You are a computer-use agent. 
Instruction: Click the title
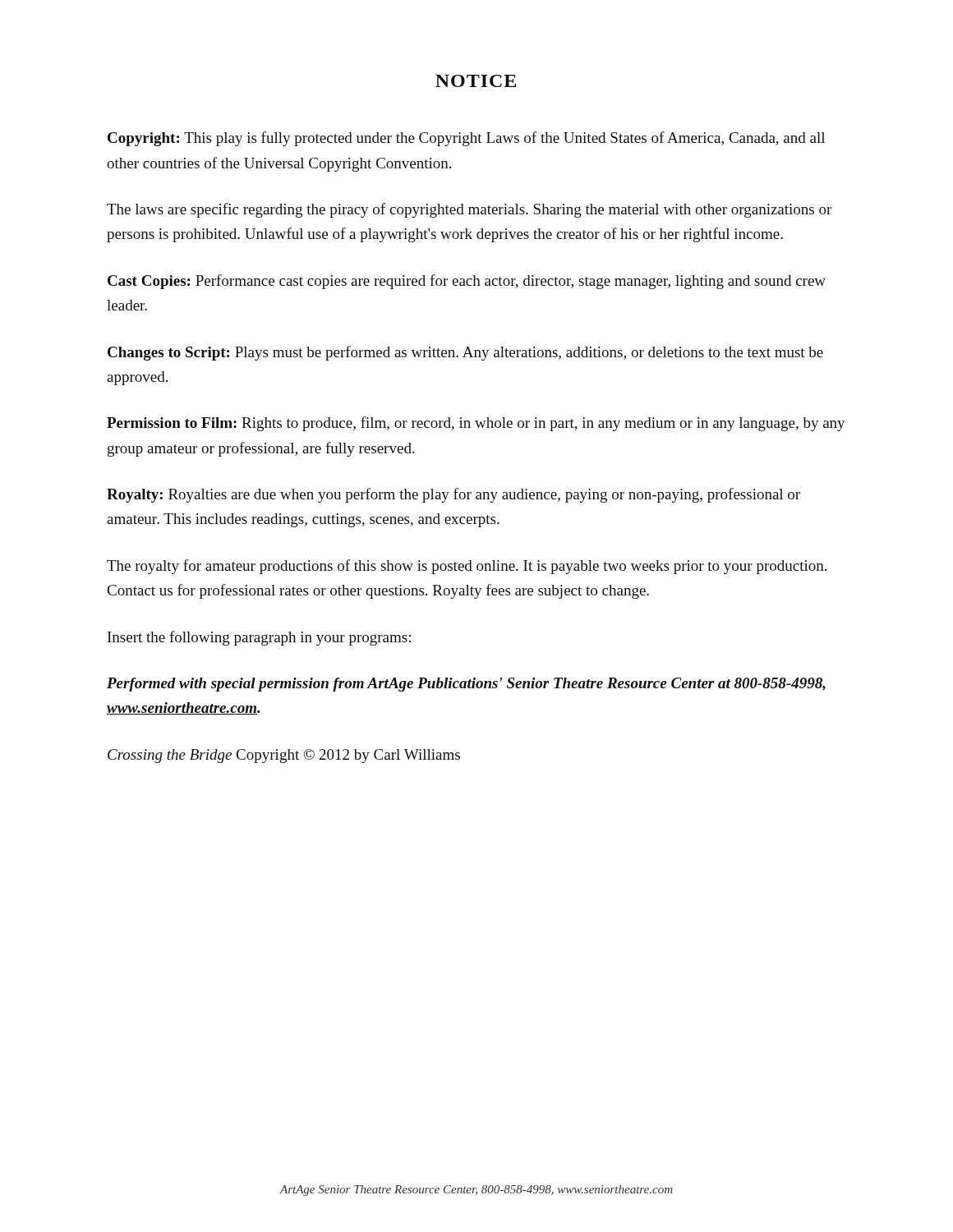click(476, 81)
